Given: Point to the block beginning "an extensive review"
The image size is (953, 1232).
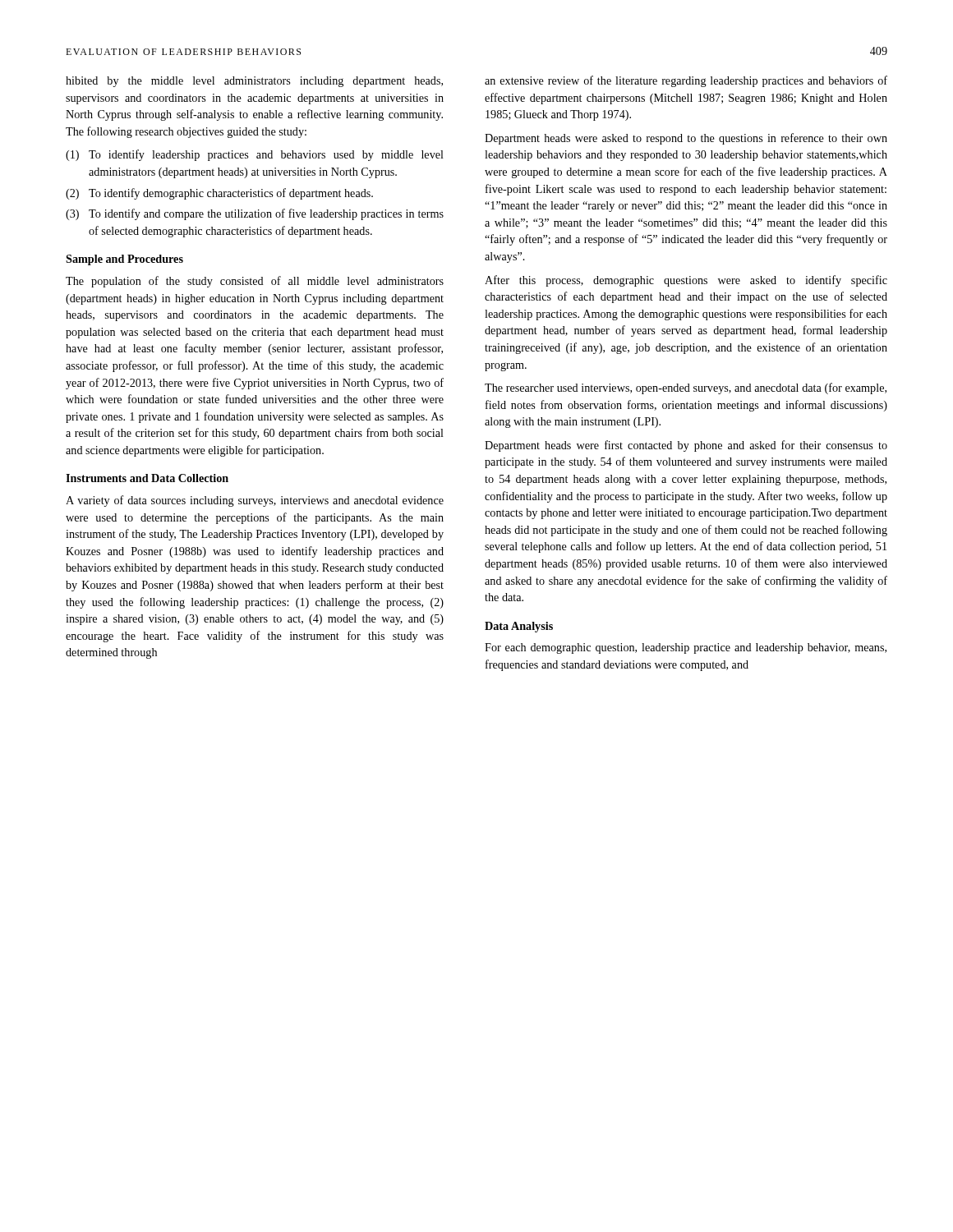Looking at the screenshot, I should pyautogui.click(x=686, y=98).
